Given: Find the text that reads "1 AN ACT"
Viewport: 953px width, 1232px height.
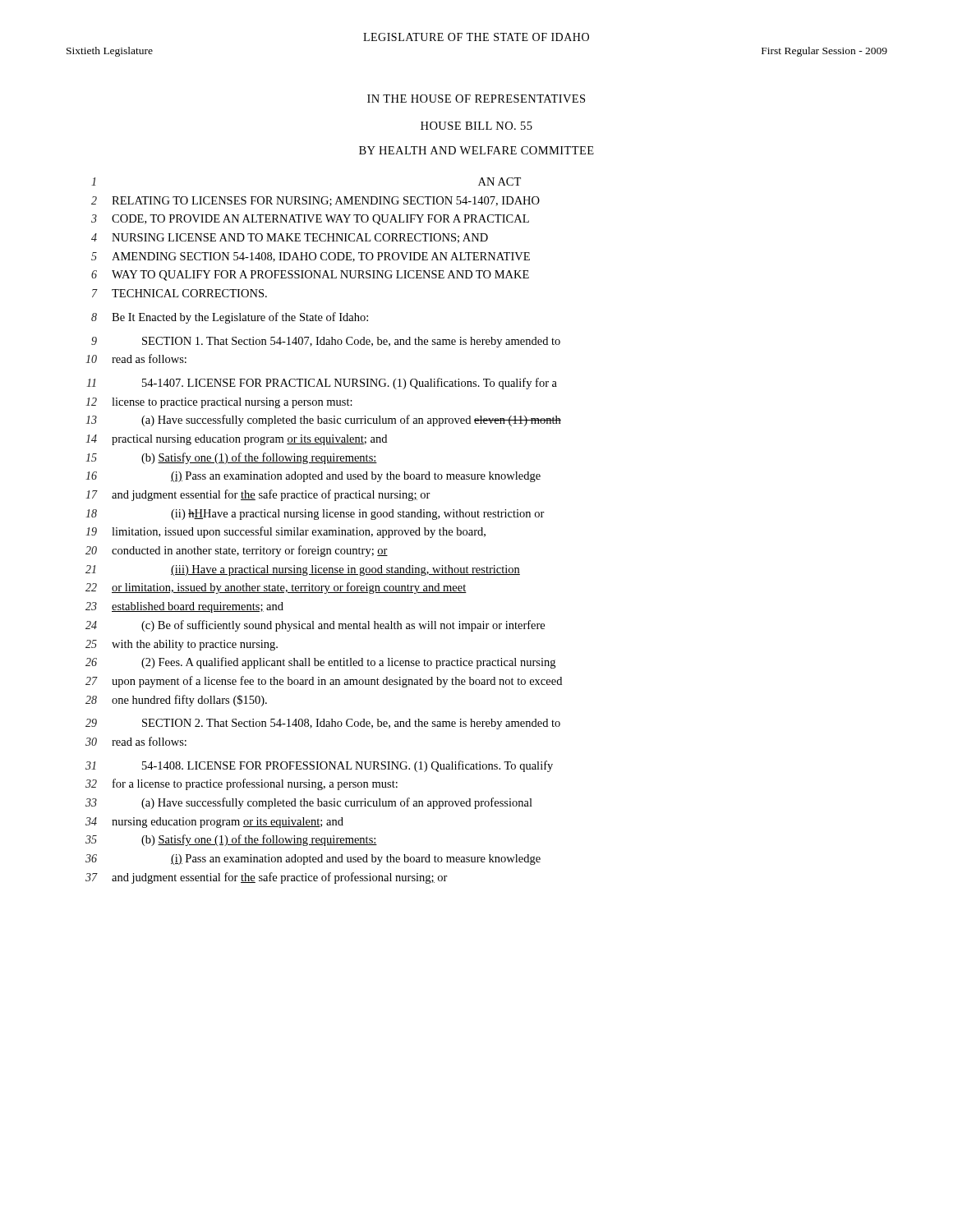Looking at the screenshot, I should 476,182.
